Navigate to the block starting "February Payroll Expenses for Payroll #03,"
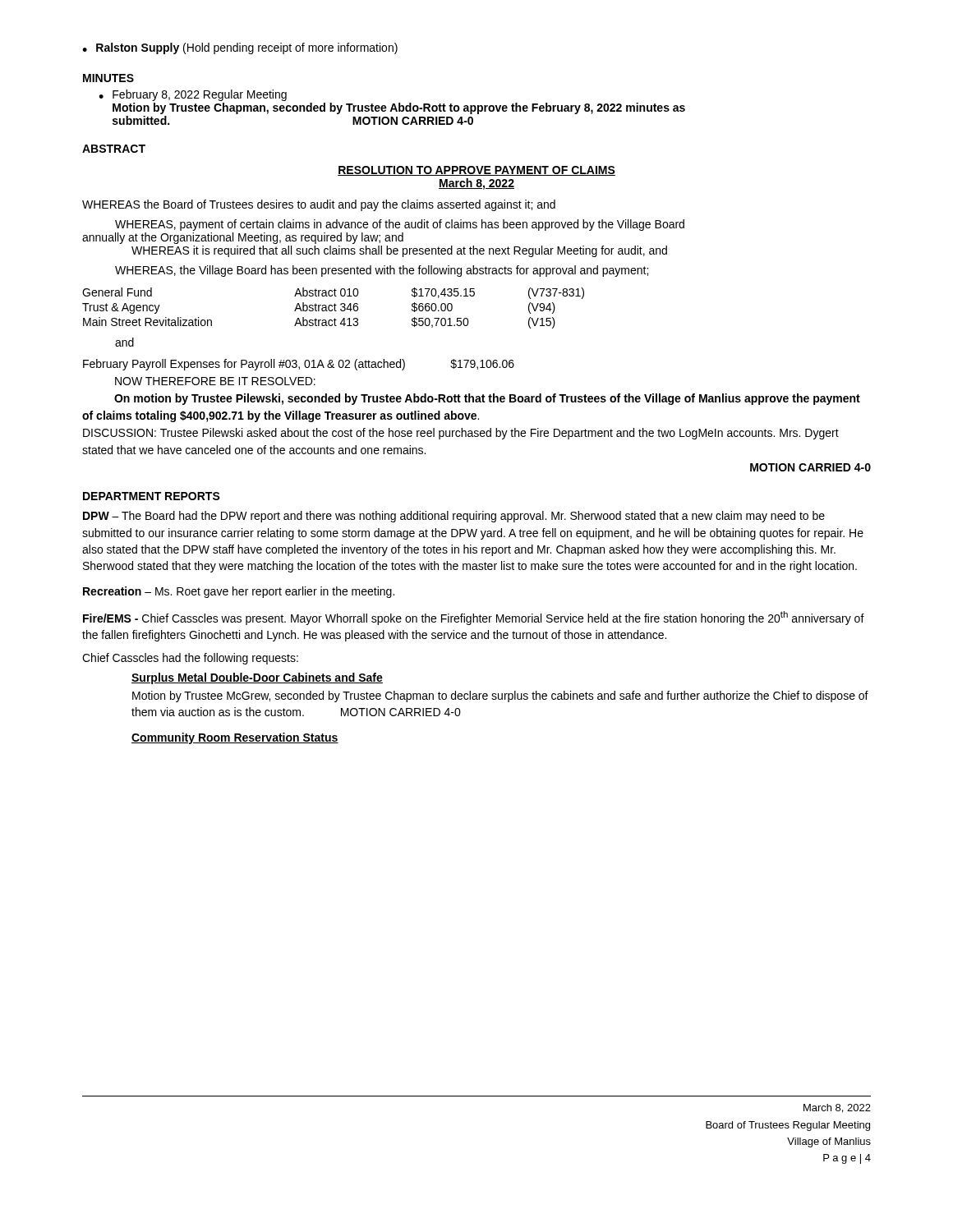 click(476, 417)
